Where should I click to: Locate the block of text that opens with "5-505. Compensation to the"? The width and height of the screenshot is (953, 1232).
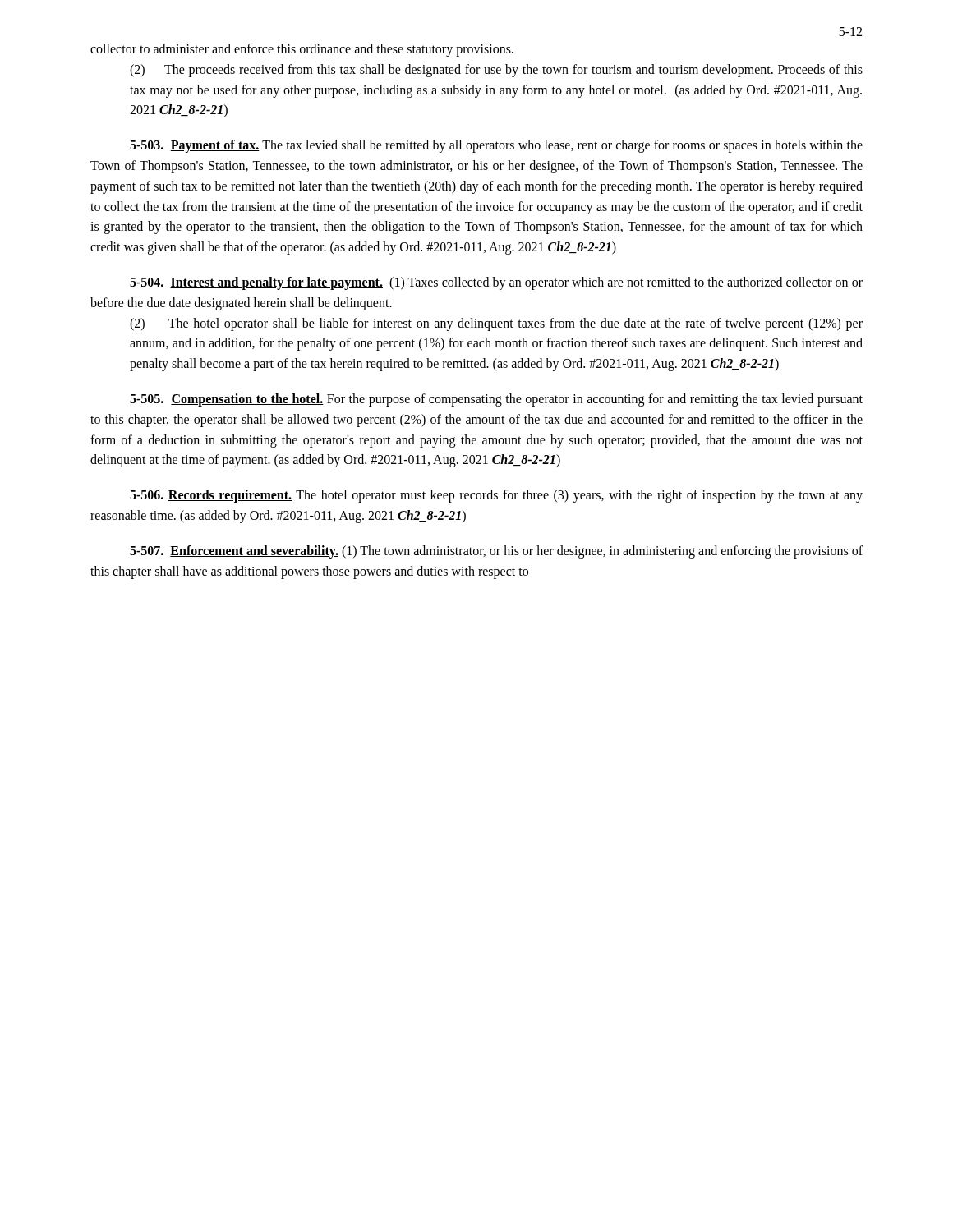pos(476,430)
